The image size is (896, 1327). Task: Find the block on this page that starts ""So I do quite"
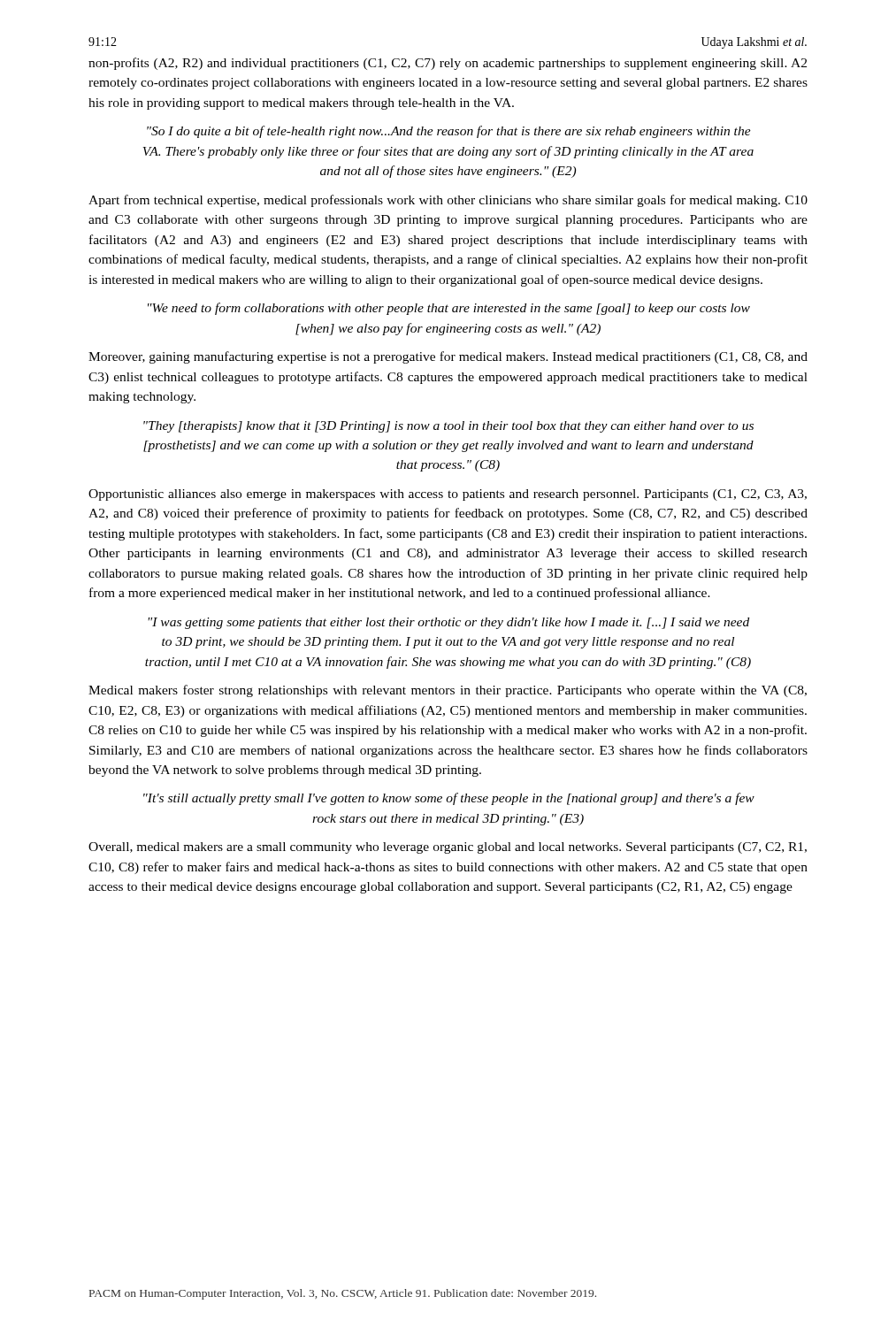pos(448,151)
